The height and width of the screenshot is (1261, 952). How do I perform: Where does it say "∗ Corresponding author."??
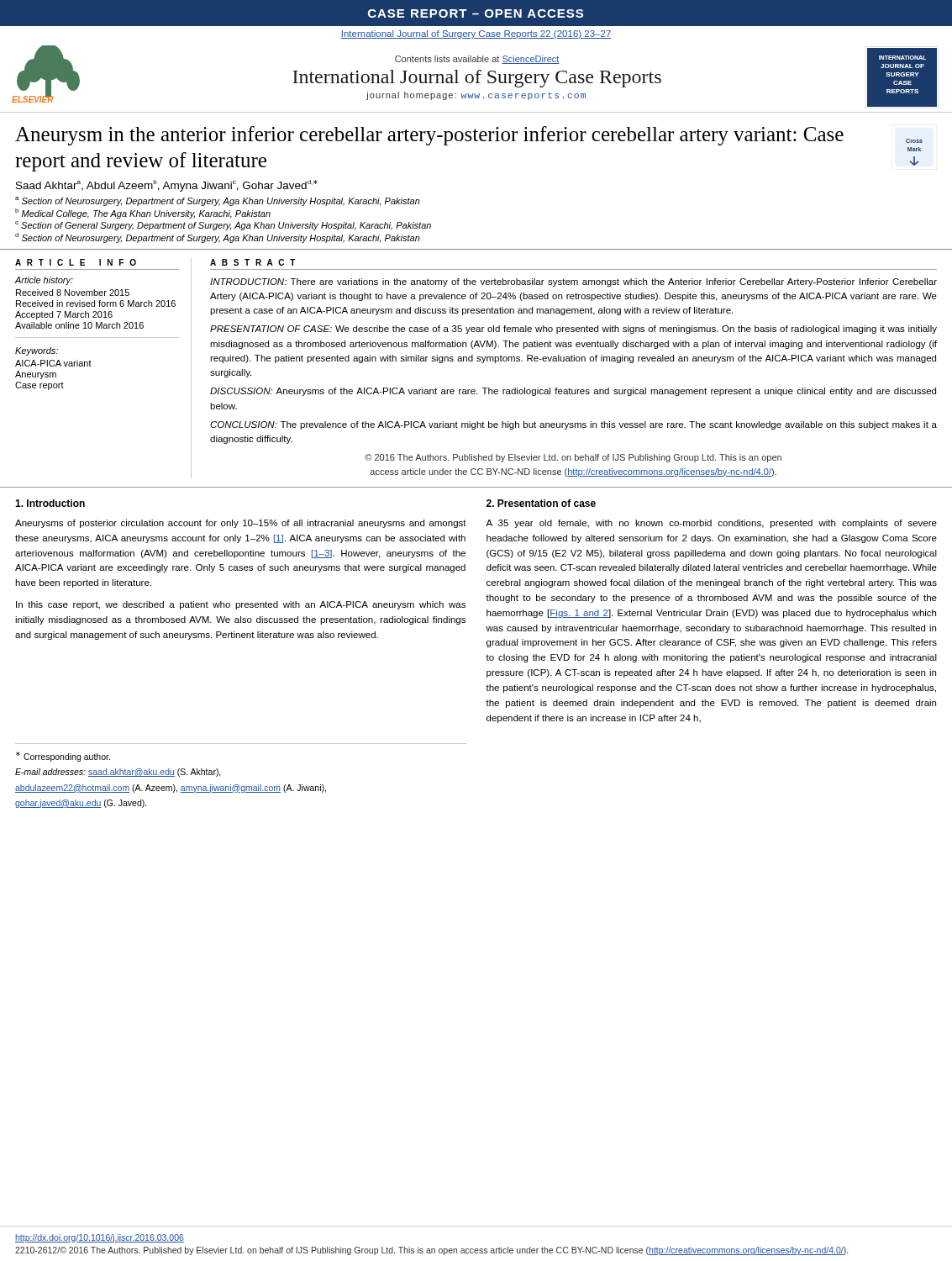pos(63,756)
